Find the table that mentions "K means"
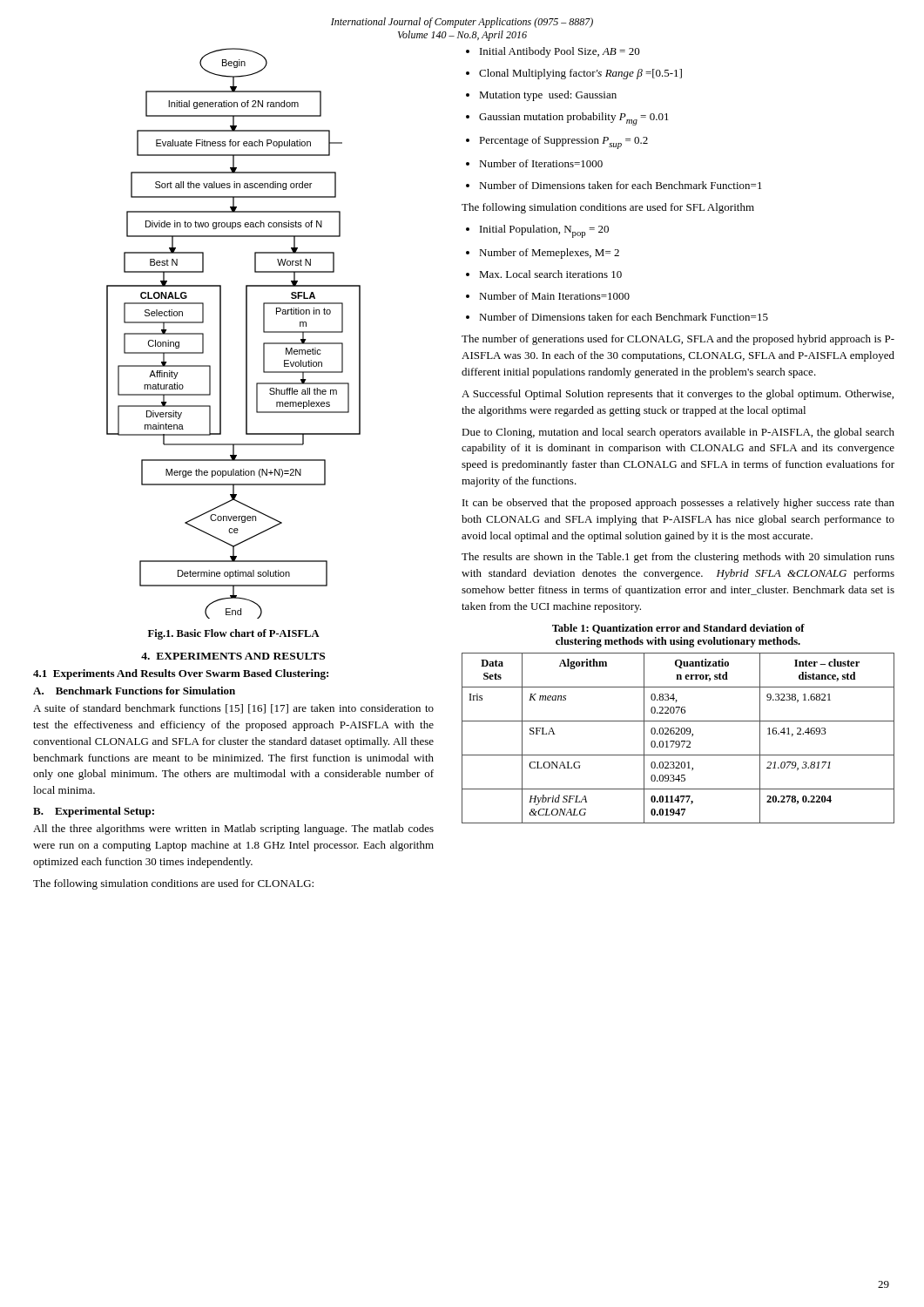Viewport: 924px width, 1307px height. click(678, 738)
